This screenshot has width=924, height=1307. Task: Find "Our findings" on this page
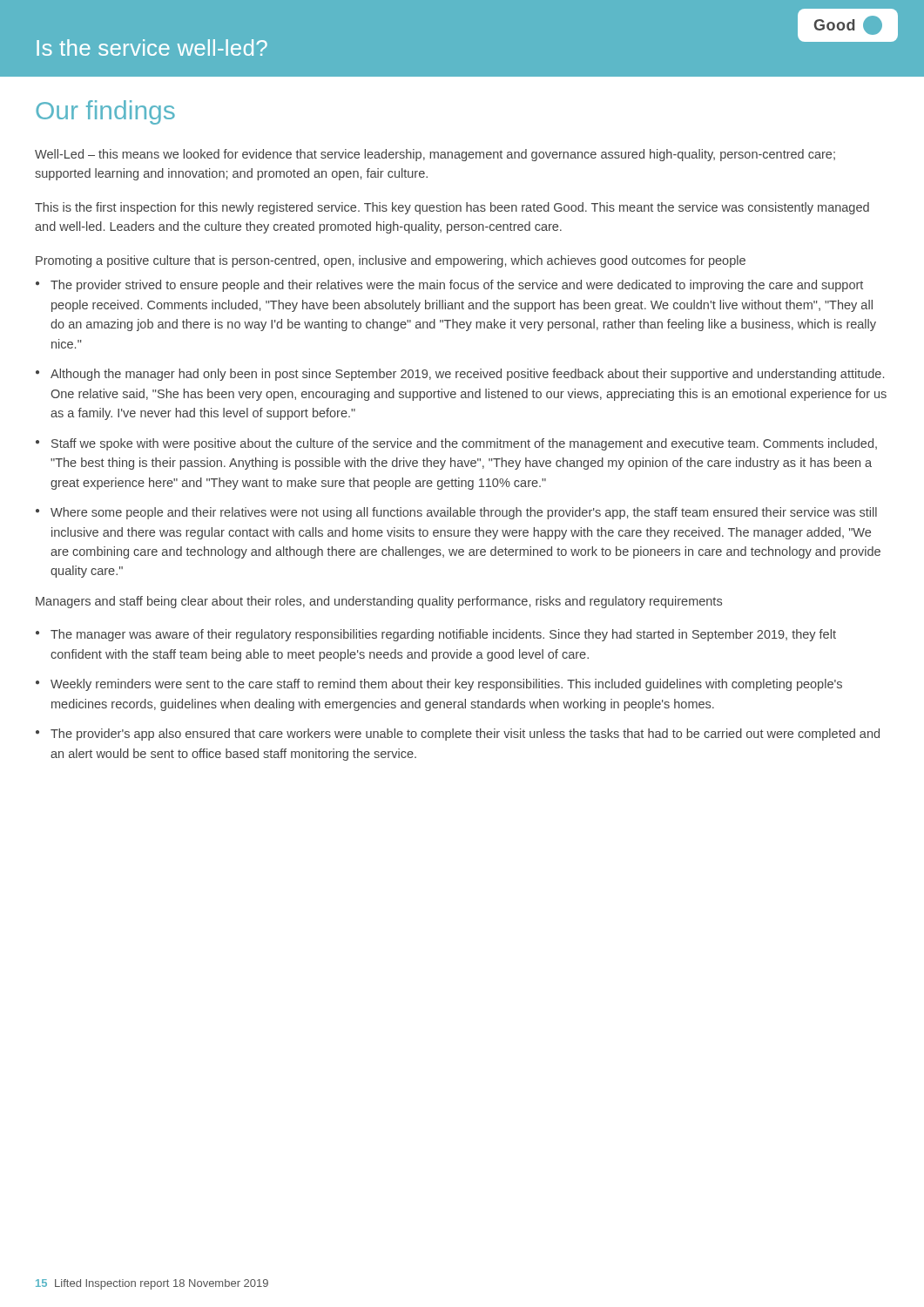pyautogui.click(x=105, y=110)
